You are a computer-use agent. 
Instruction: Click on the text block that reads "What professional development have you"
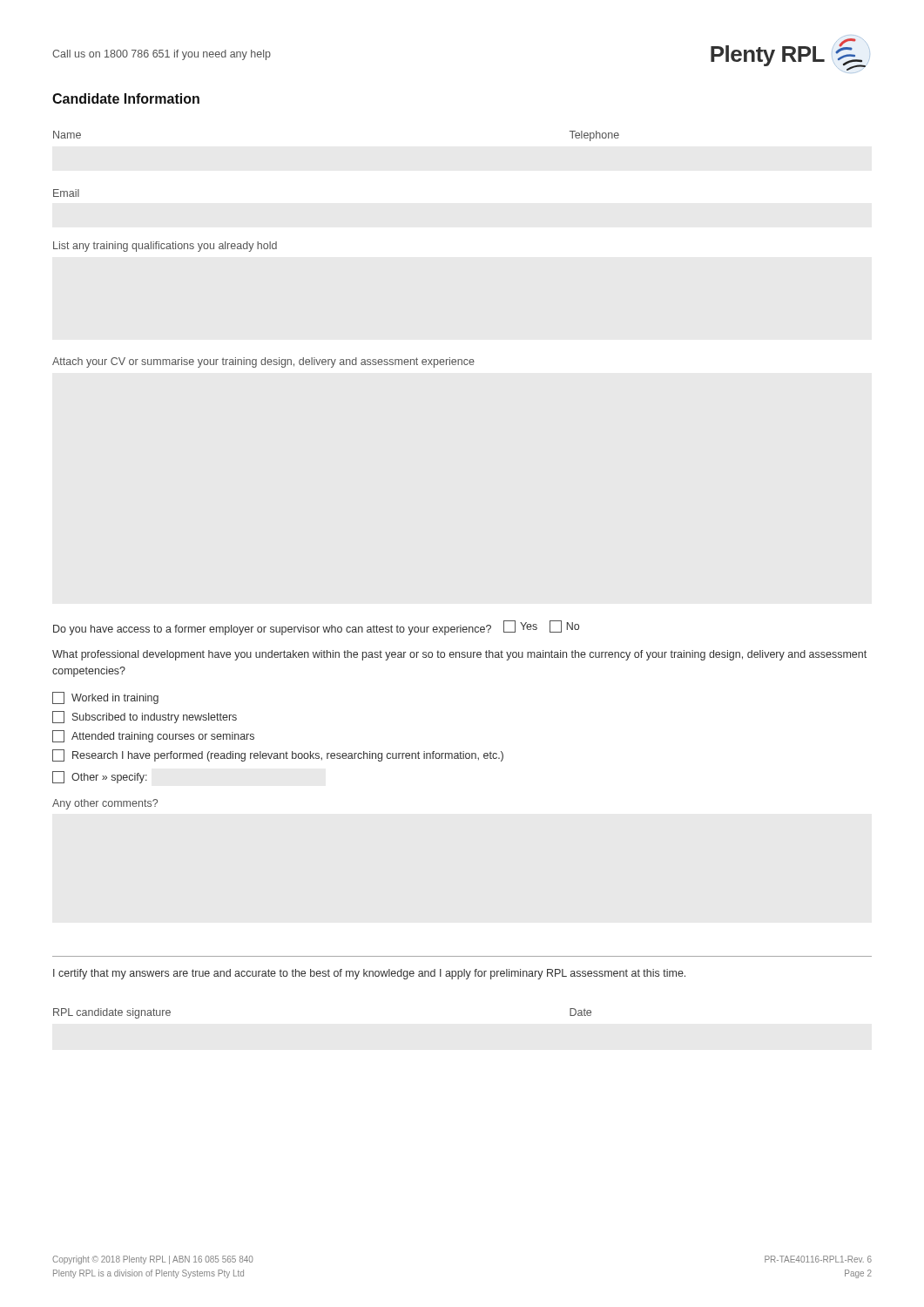460,663
